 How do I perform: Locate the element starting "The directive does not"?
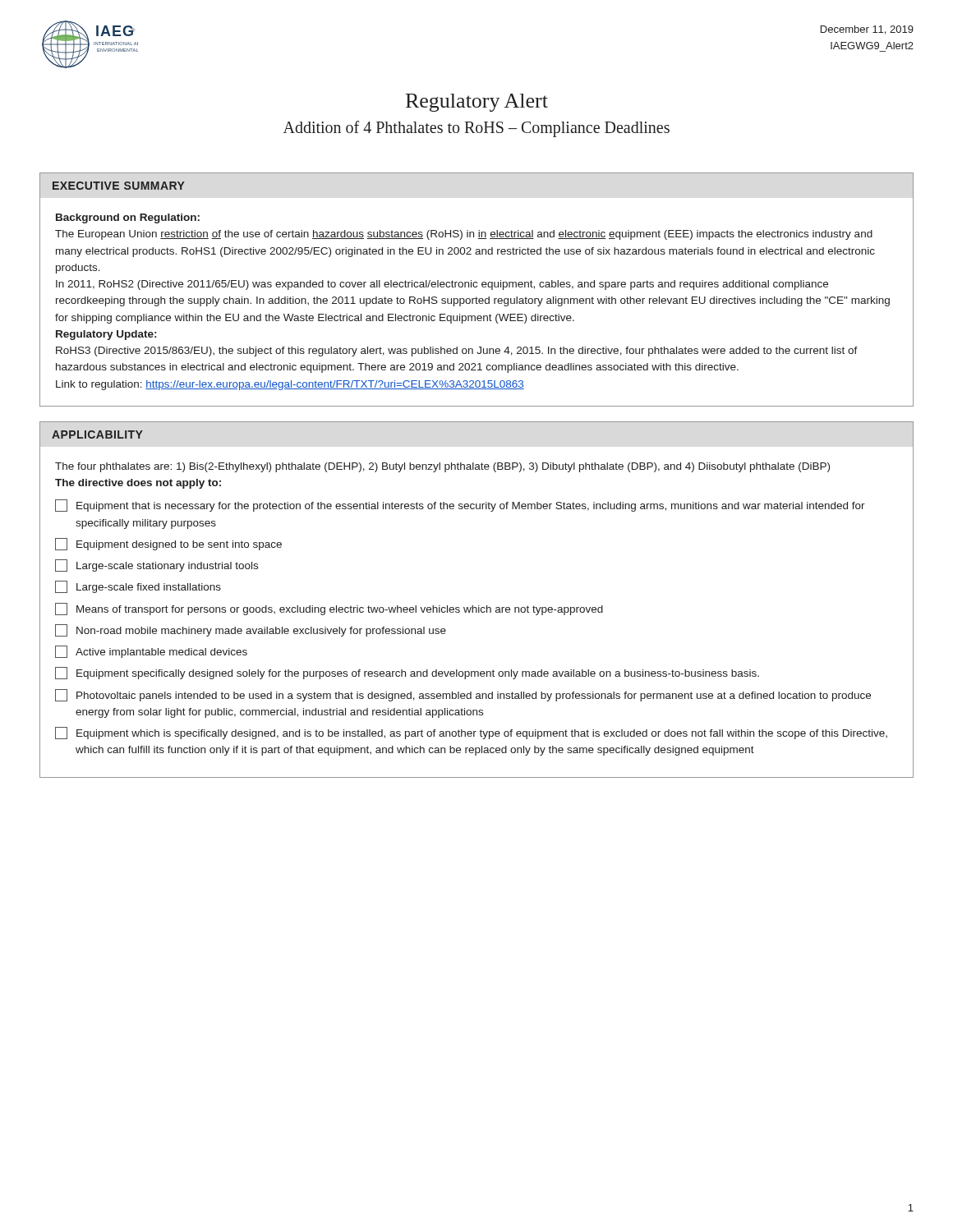pyautogui.click(x=138, y=484)
